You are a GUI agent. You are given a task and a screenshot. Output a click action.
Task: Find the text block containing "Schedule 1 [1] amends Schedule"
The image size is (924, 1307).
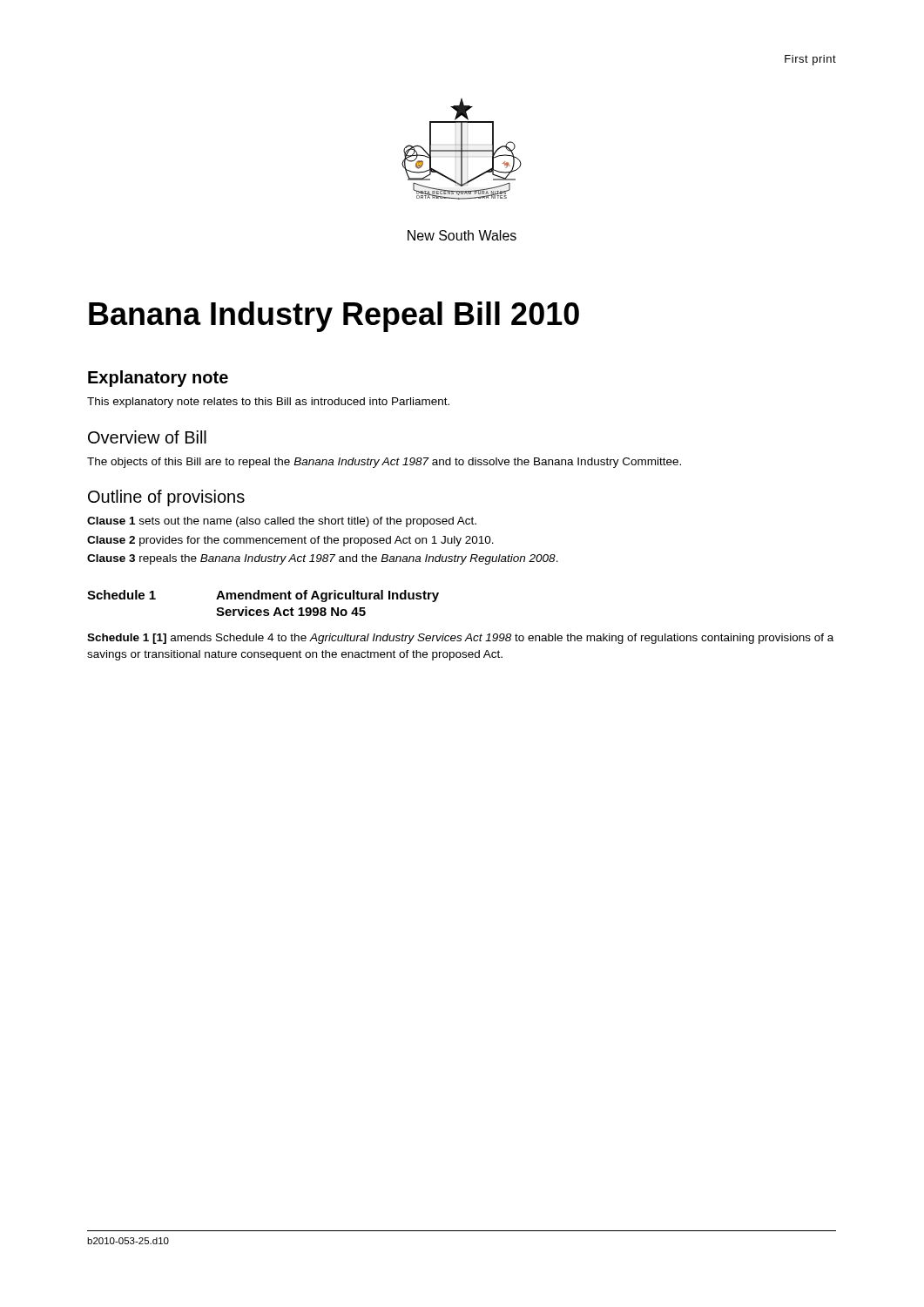click(460, 646)
